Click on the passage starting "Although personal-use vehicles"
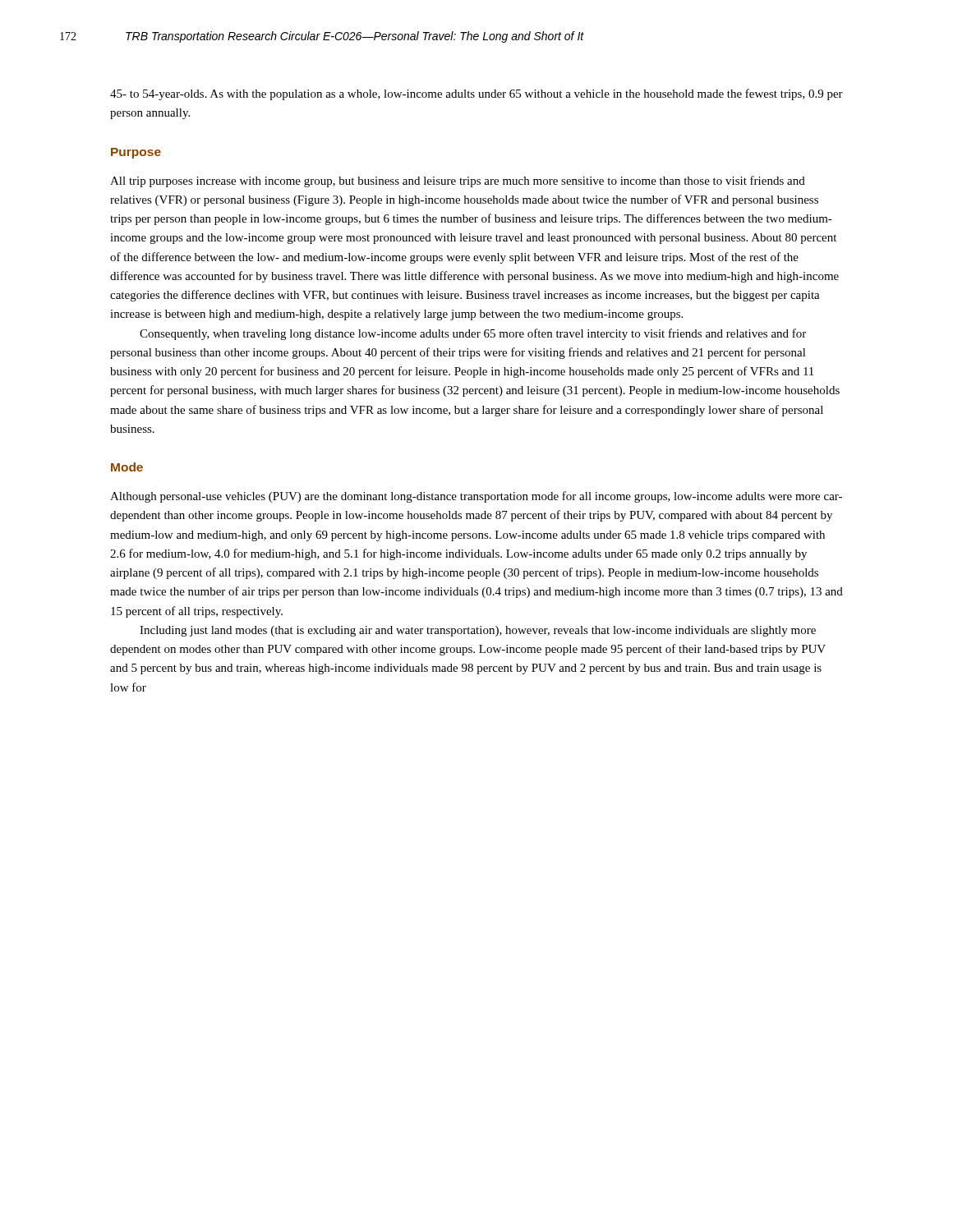Viewport: 953px width, 1232px height. pyautogui.click(x=476, y=592)
